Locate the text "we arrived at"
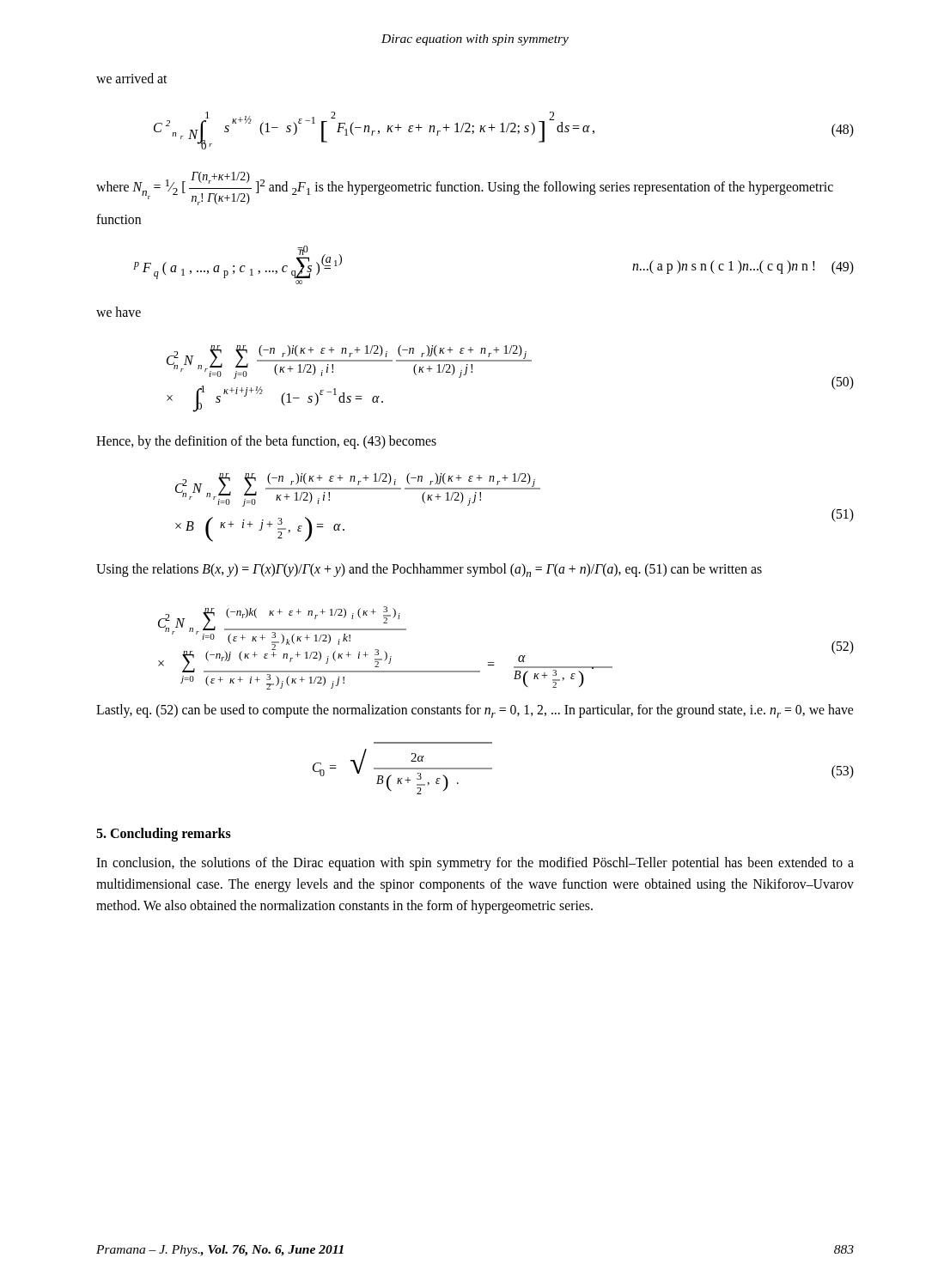Image resolution: width=950 pixels, height=1288 pixels. point(132,79)
